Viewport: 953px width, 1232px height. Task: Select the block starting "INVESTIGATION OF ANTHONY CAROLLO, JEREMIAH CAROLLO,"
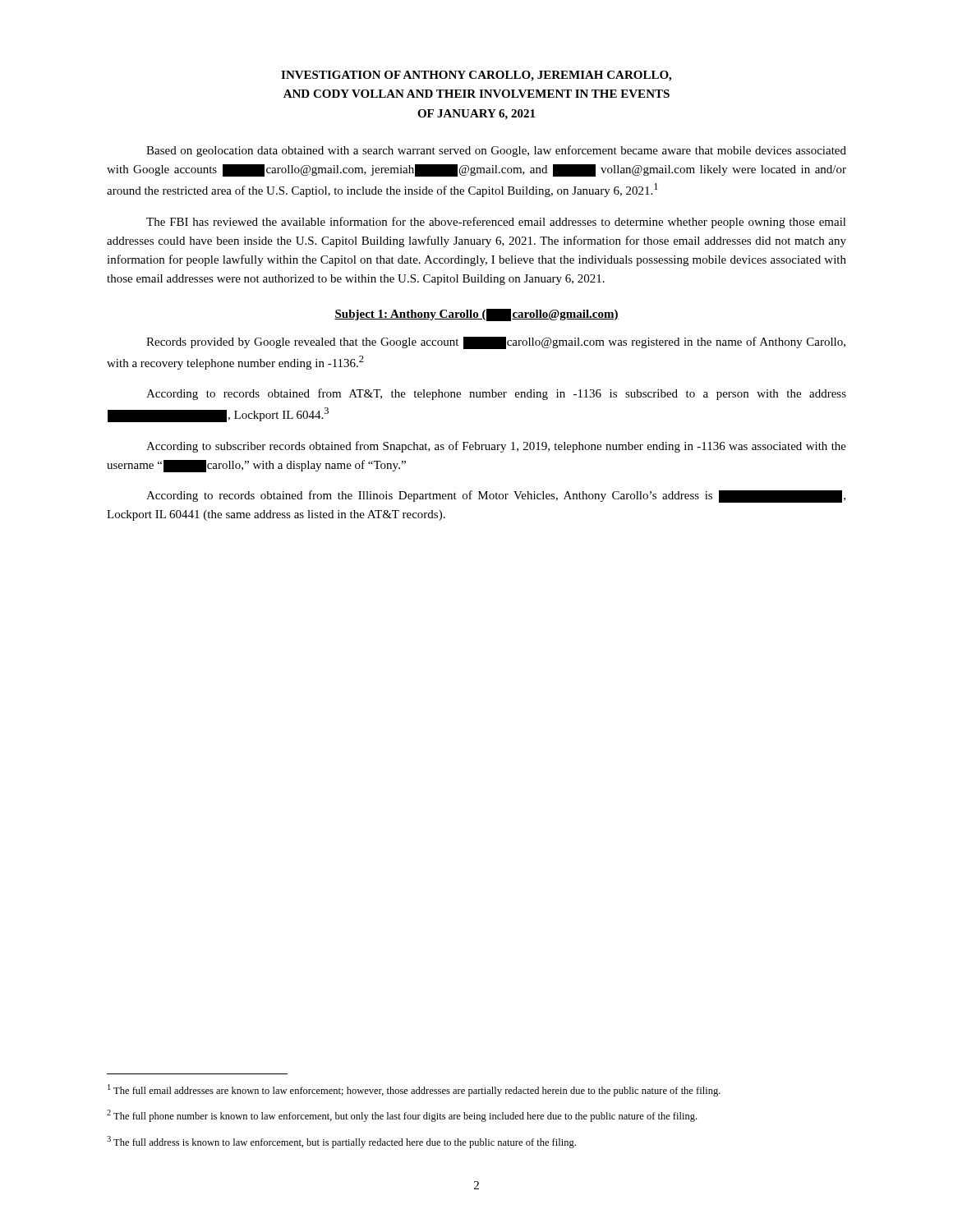point(476,94)
